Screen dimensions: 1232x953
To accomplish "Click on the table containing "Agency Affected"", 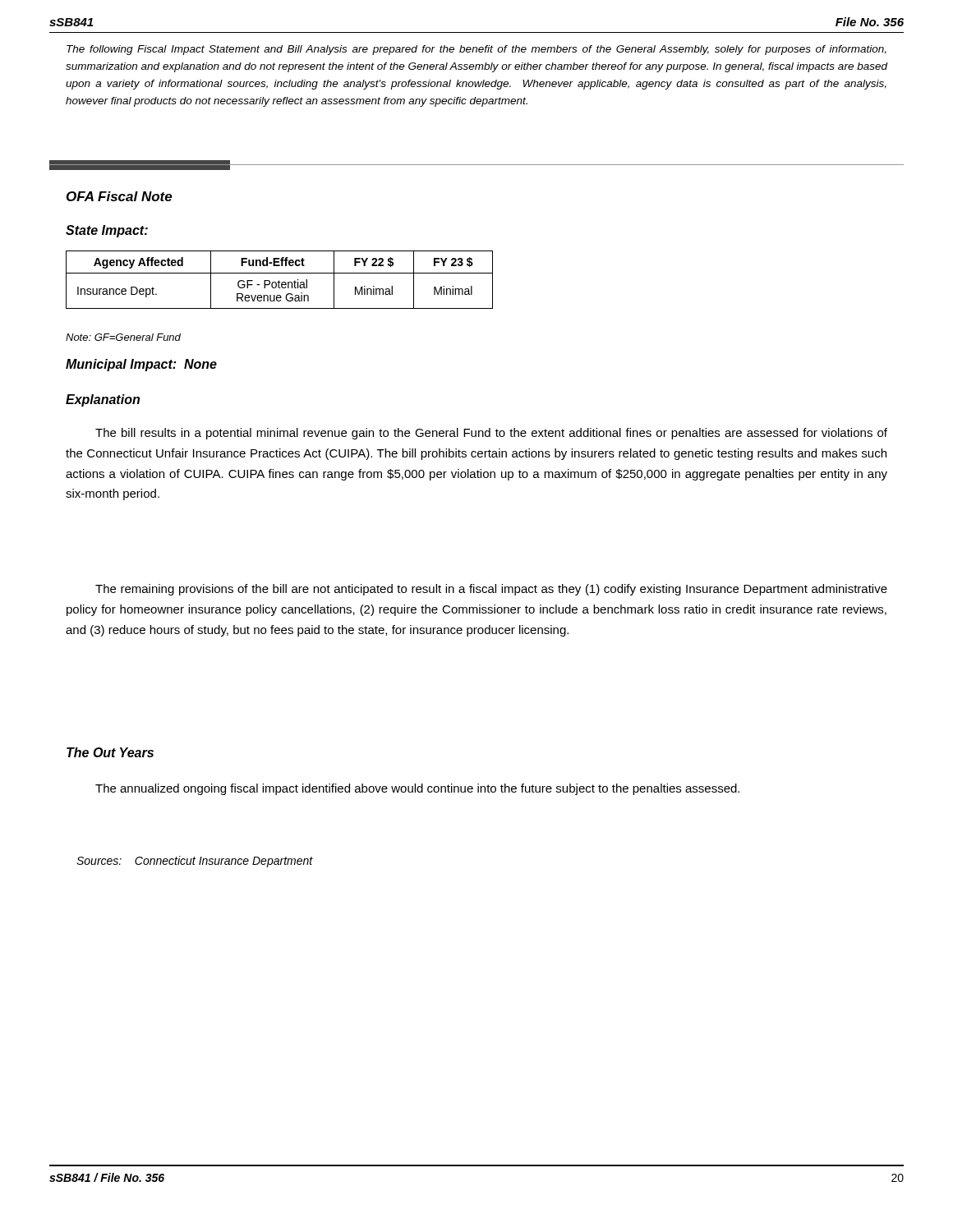I will 476,280.
